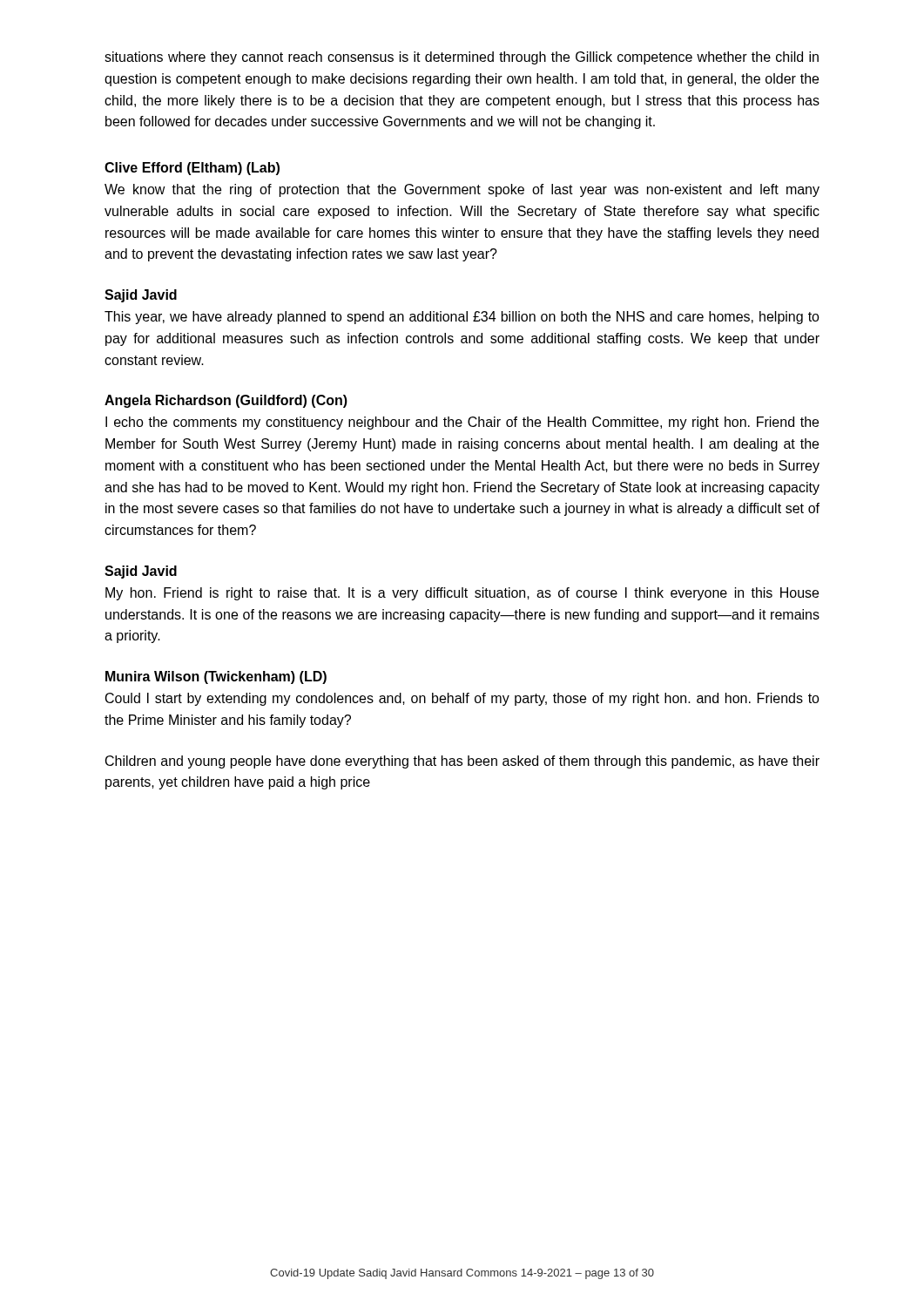The image size is (924, 1307).
Task: Locate the section header with the text "Munira Wilson (Twickenham) (LD)"
Action: 216,677
